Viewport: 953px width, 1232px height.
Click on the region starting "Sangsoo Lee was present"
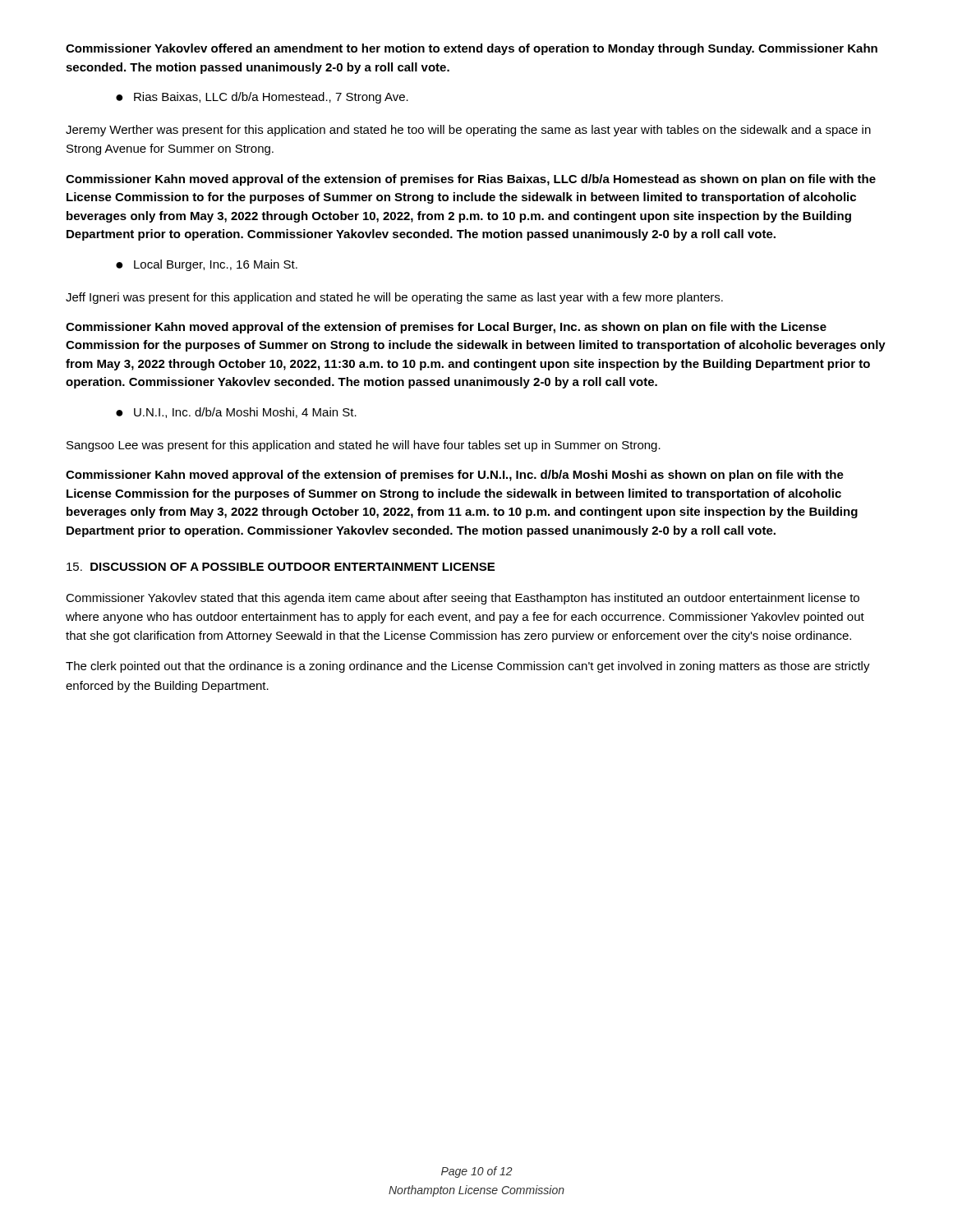363,445
